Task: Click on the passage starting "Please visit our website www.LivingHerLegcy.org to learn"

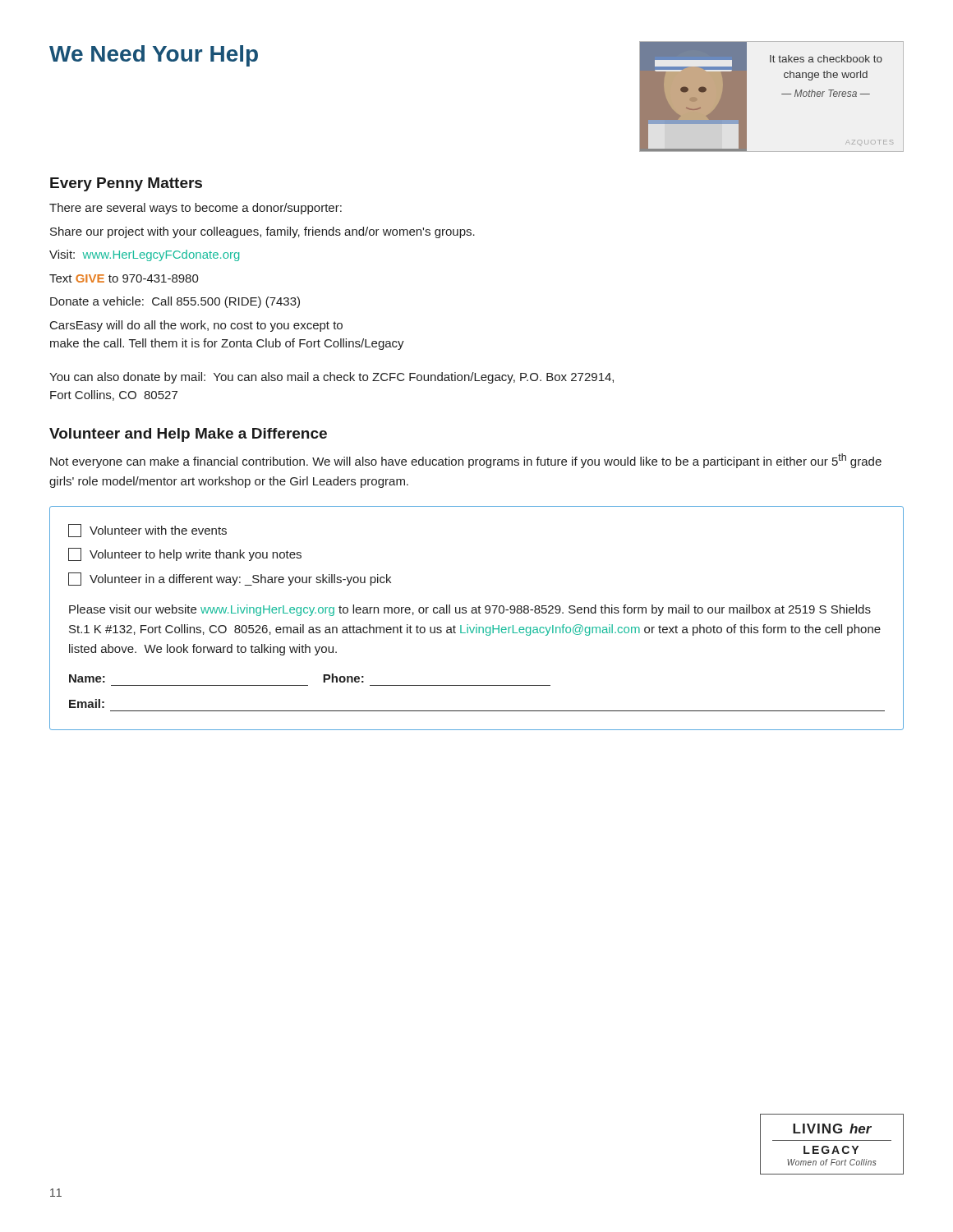Action: [x=474, y=629]
